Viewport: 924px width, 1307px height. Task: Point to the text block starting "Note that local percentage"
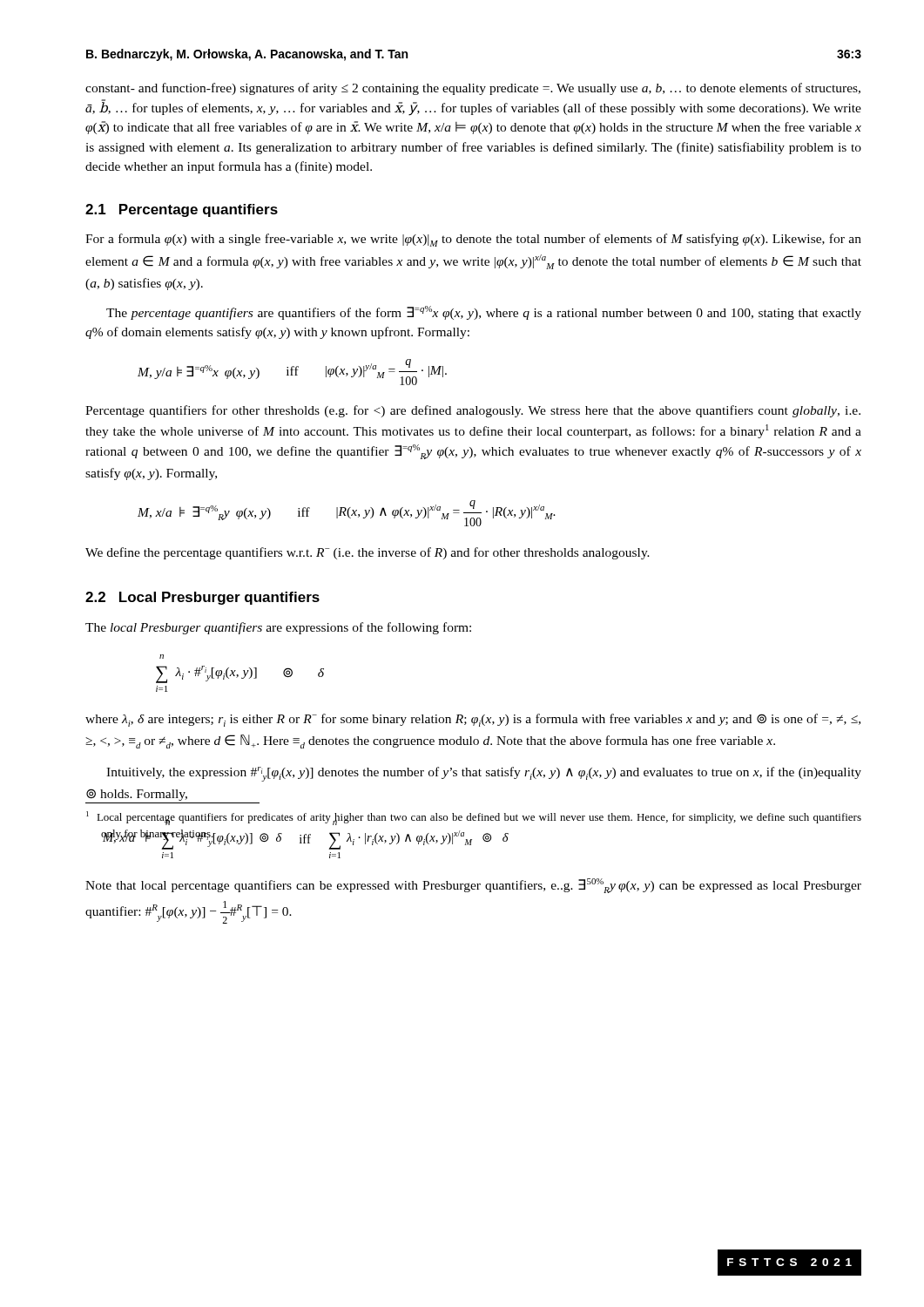click(473, 902)
